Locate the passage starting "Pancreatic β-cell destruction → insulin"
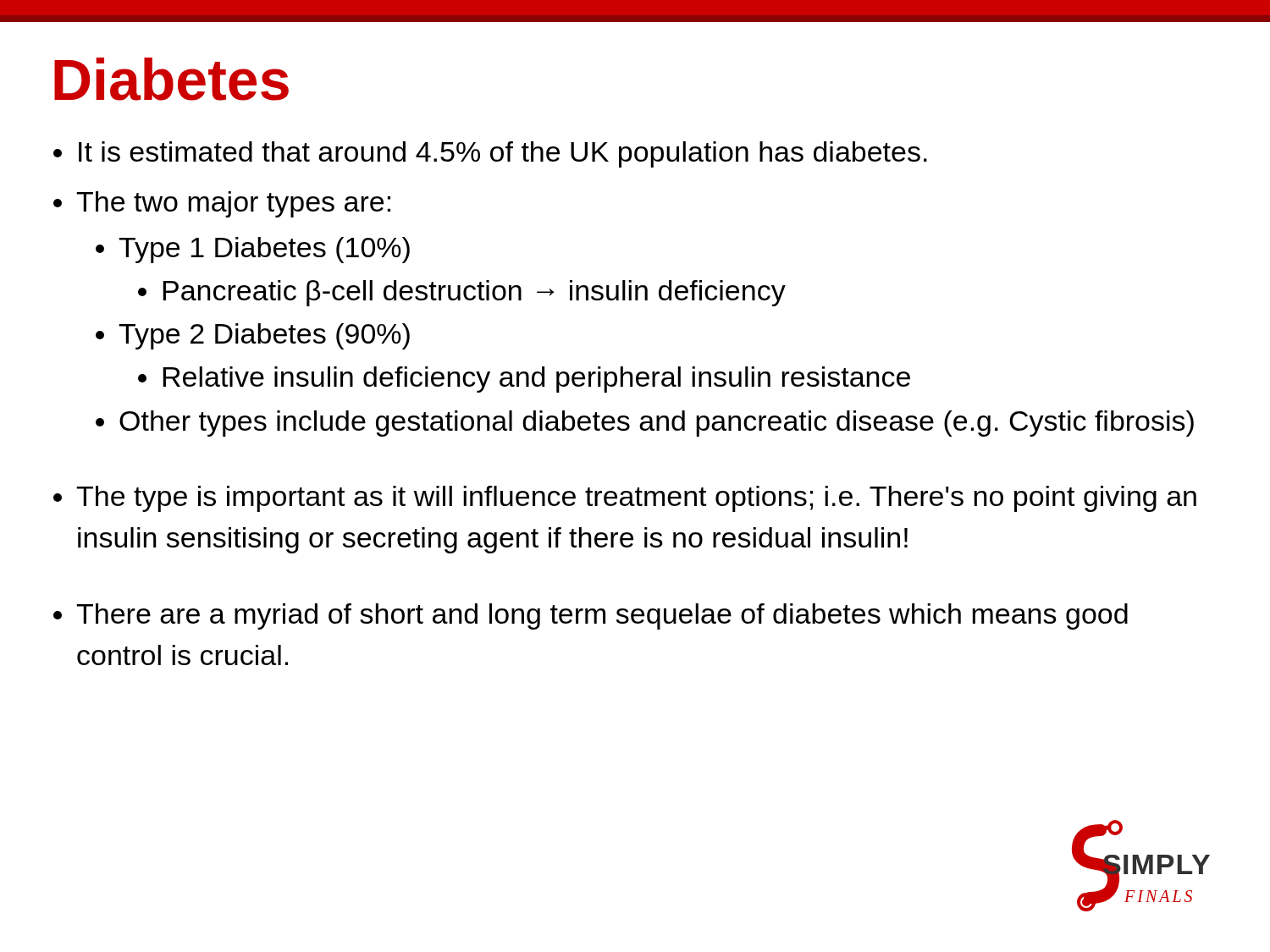 (x=473, y=290)
